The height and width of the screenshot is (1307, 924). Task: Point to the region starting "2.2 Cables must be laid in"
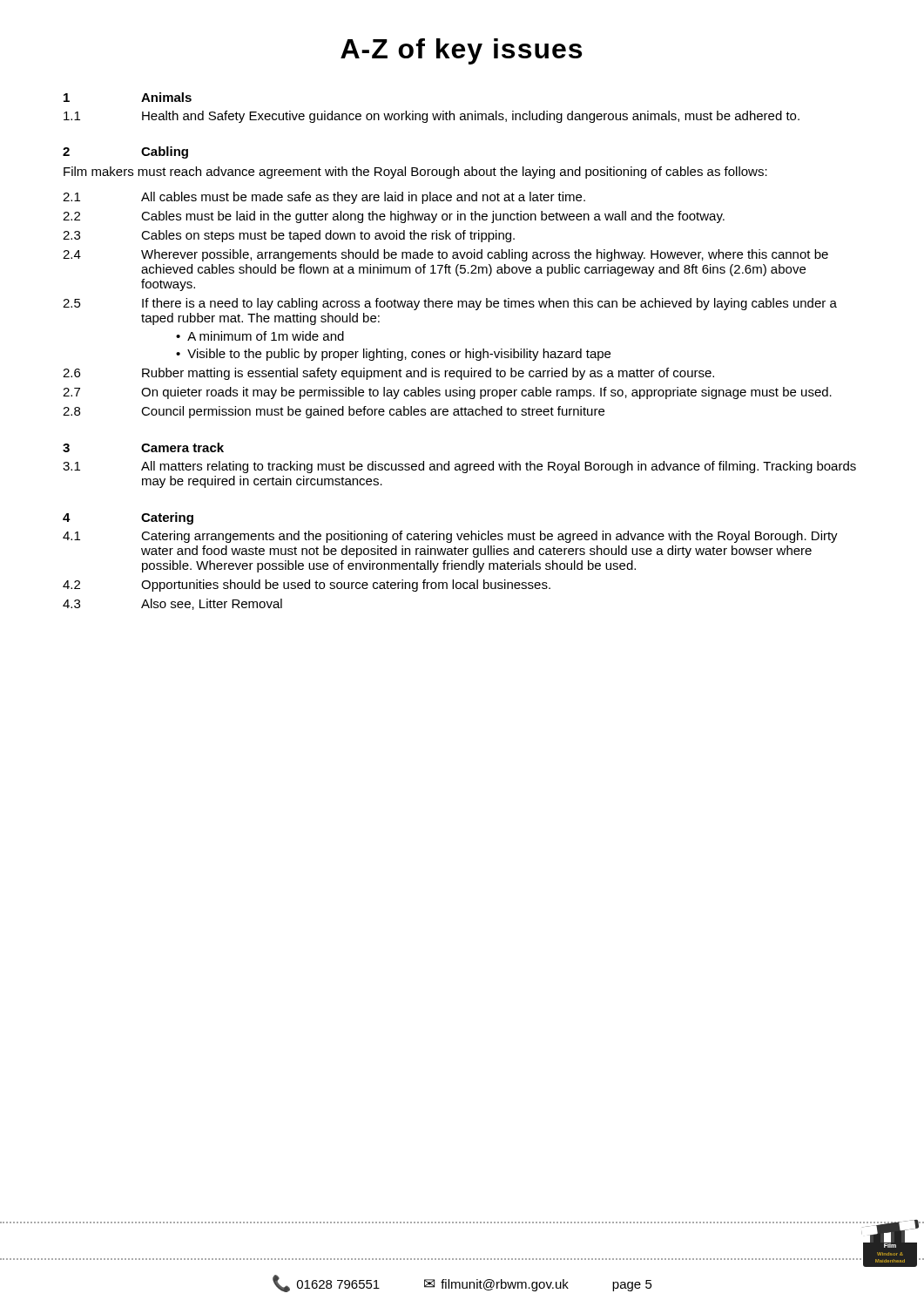point(394,216)
